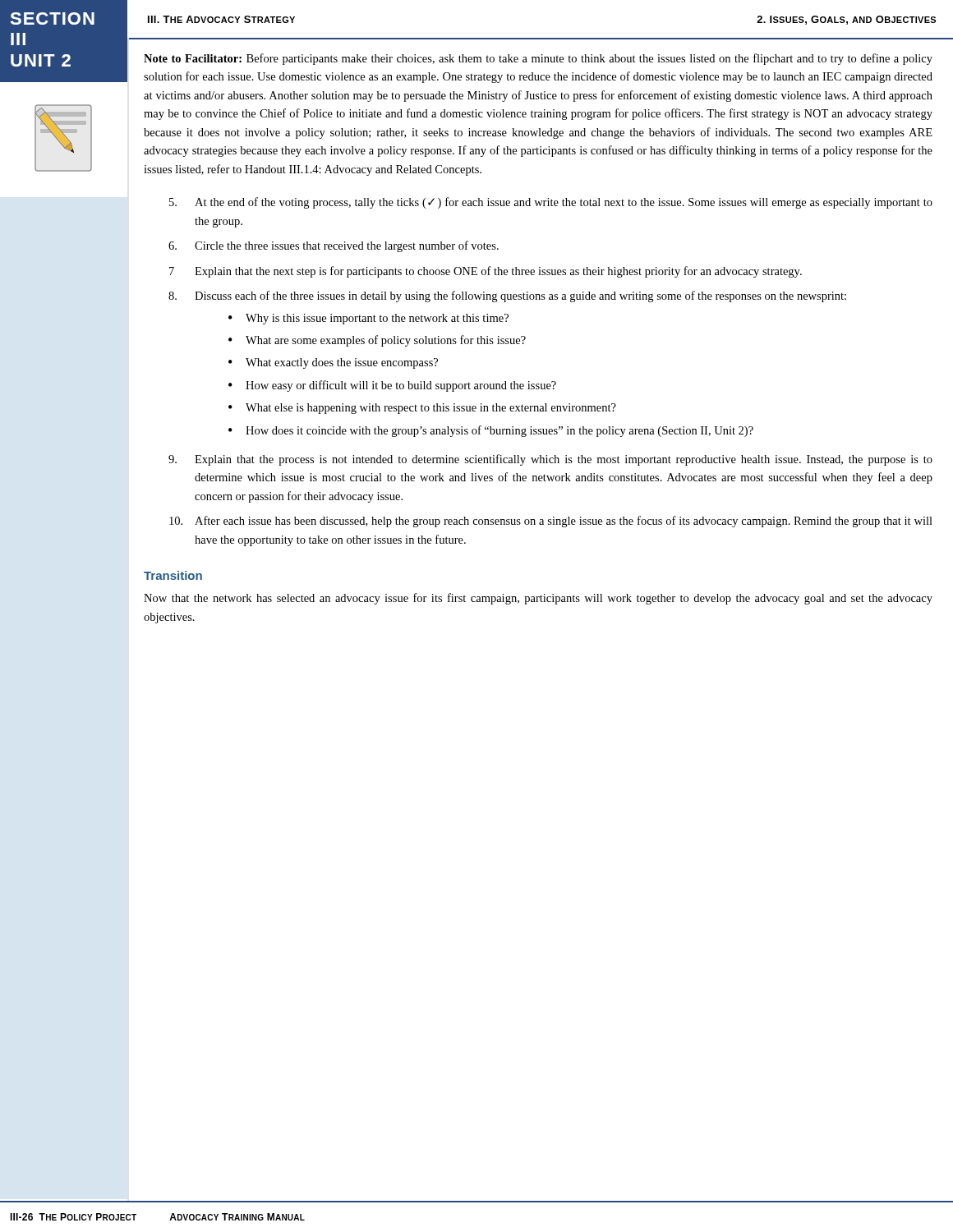Click a illustration

(x=64, y=136)
